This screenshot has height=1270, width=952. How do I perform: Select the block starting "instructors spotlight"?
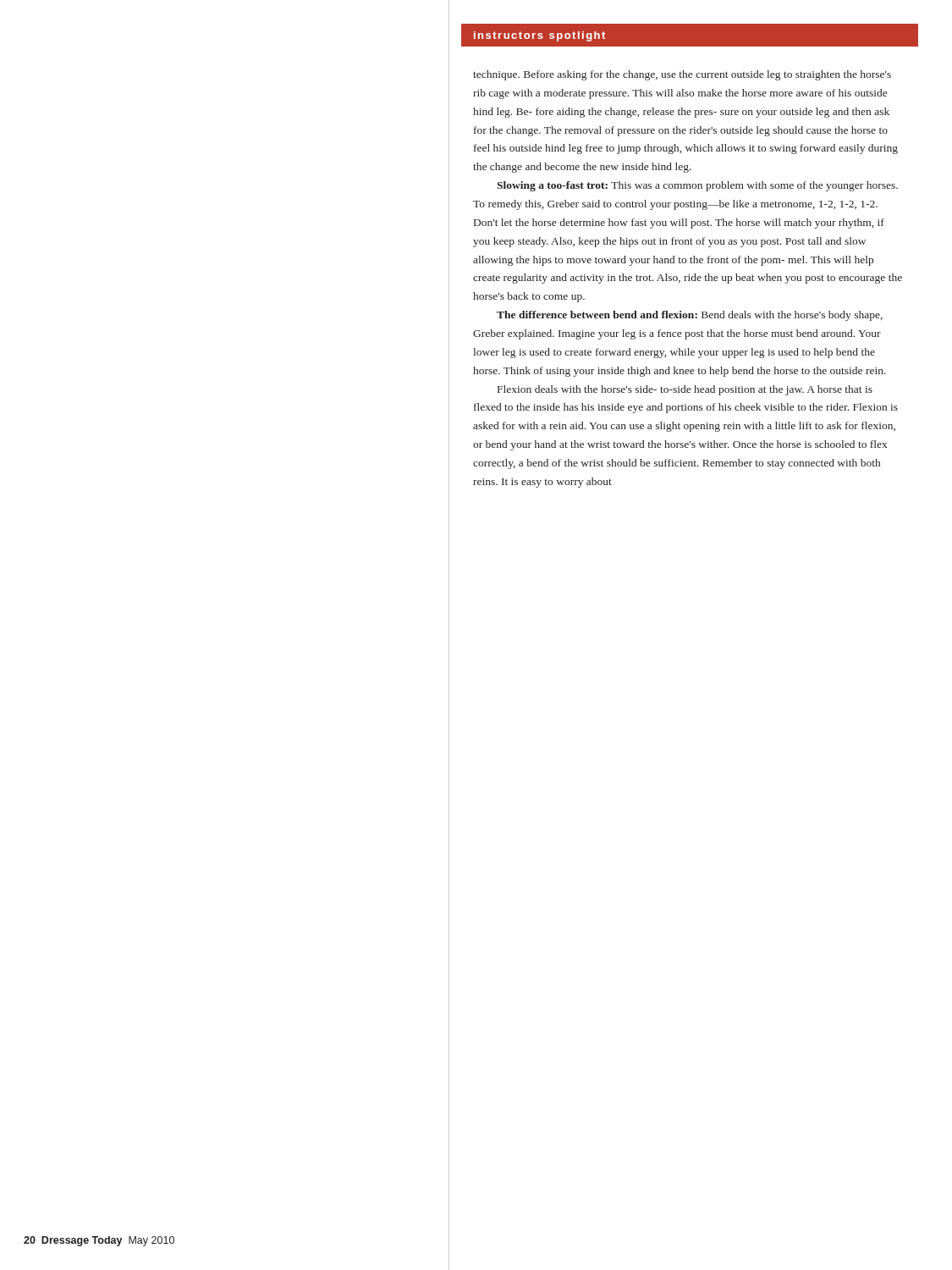pos(690,35)
